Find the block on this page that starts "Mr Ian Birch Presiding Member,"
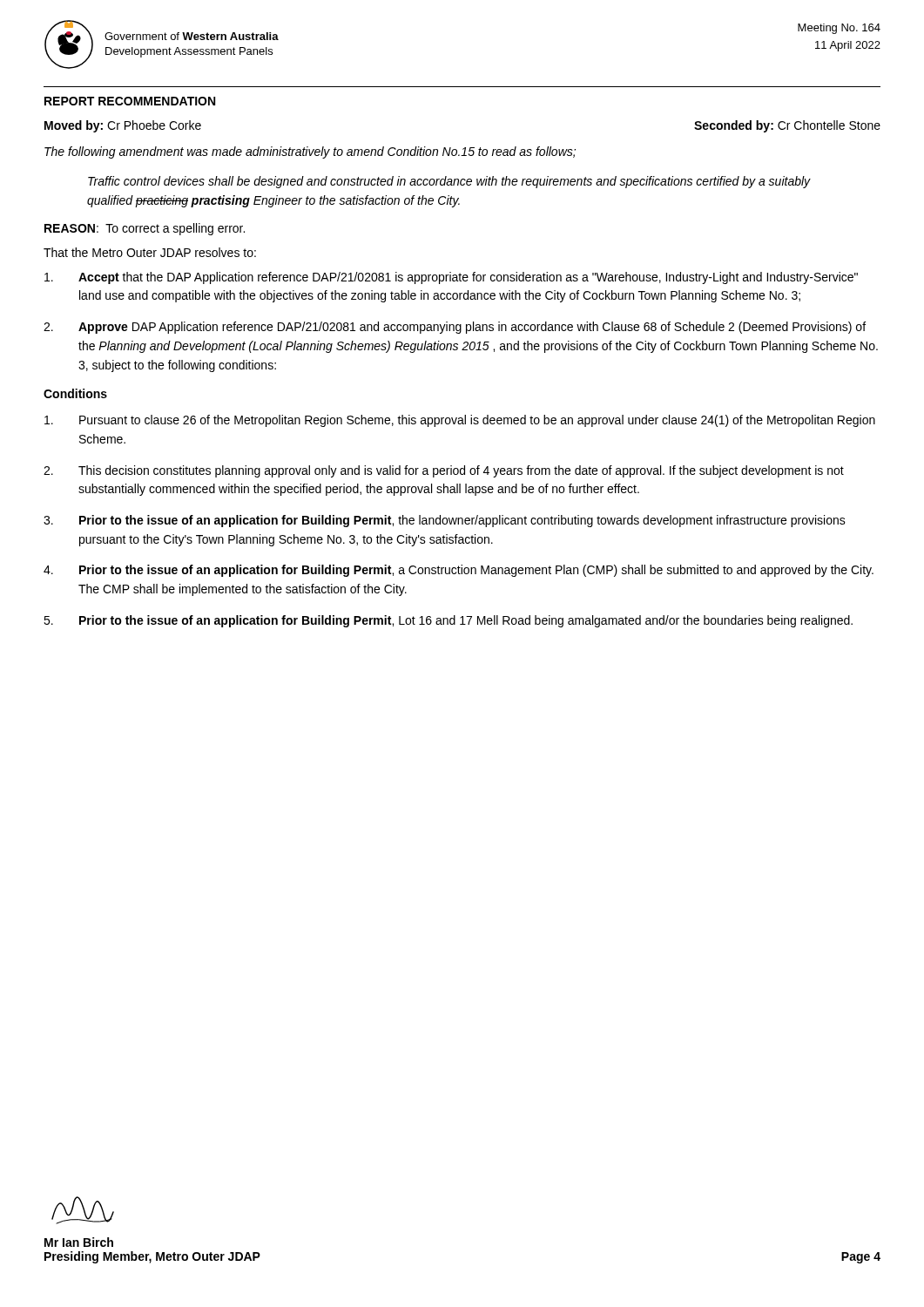Viewport: 924px width, 1307px height. pyautogui.click(x=83, y=1210)
